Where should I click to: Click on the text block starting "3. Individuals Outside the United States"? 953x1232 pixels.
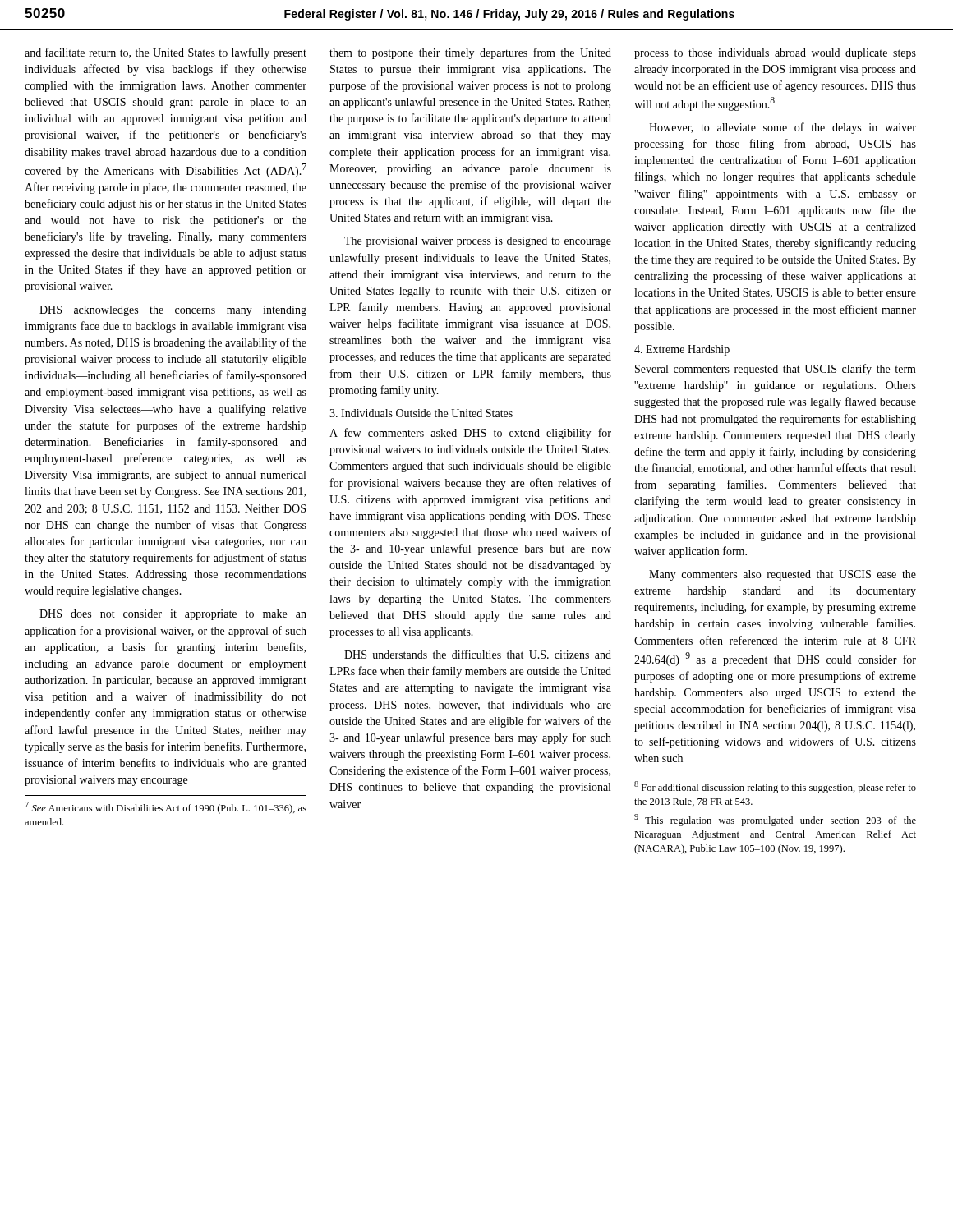pos(470,414)
